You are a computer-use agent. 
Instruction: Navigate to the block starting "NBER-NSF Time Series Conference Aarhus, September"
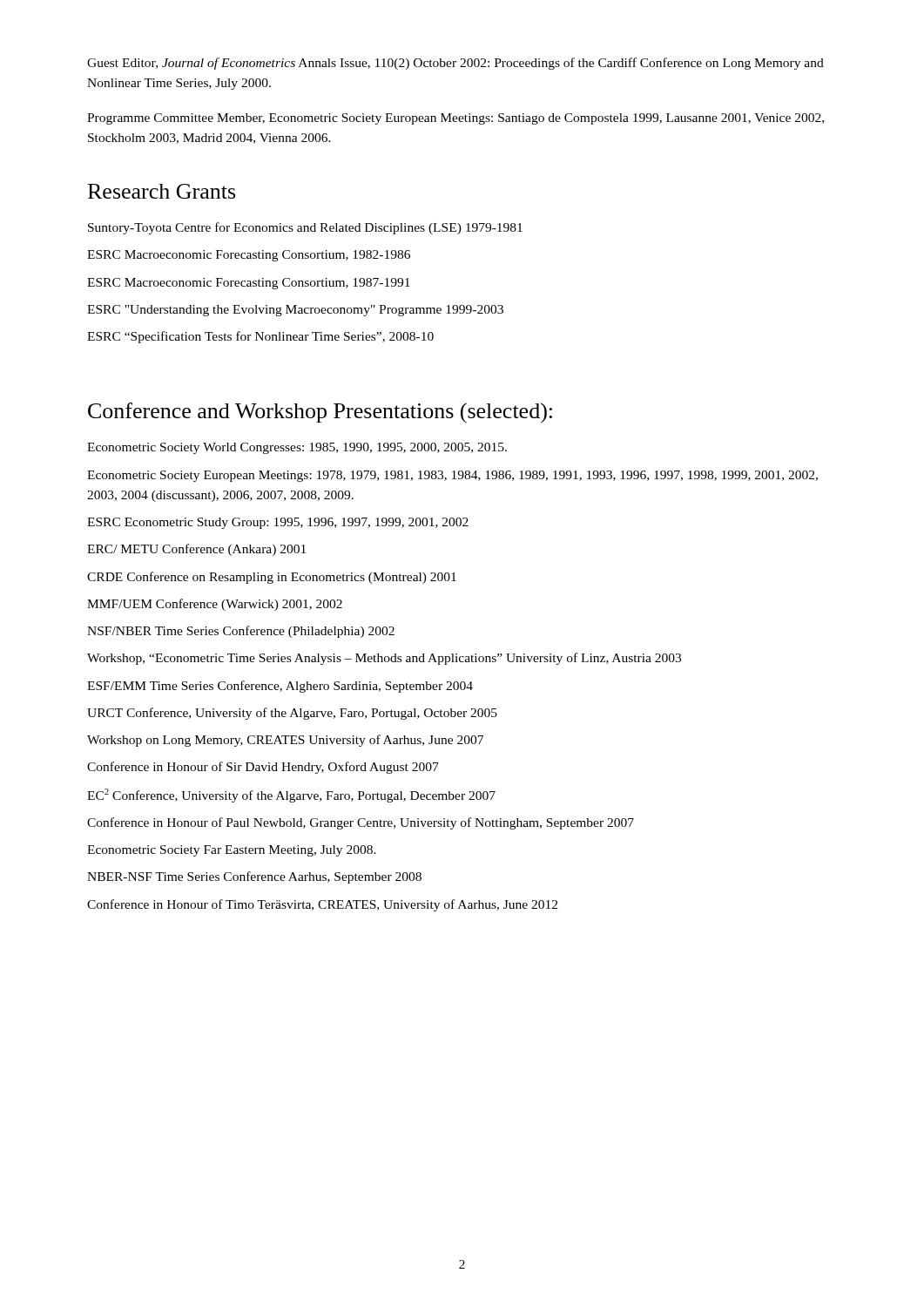(x=255, y=876)
